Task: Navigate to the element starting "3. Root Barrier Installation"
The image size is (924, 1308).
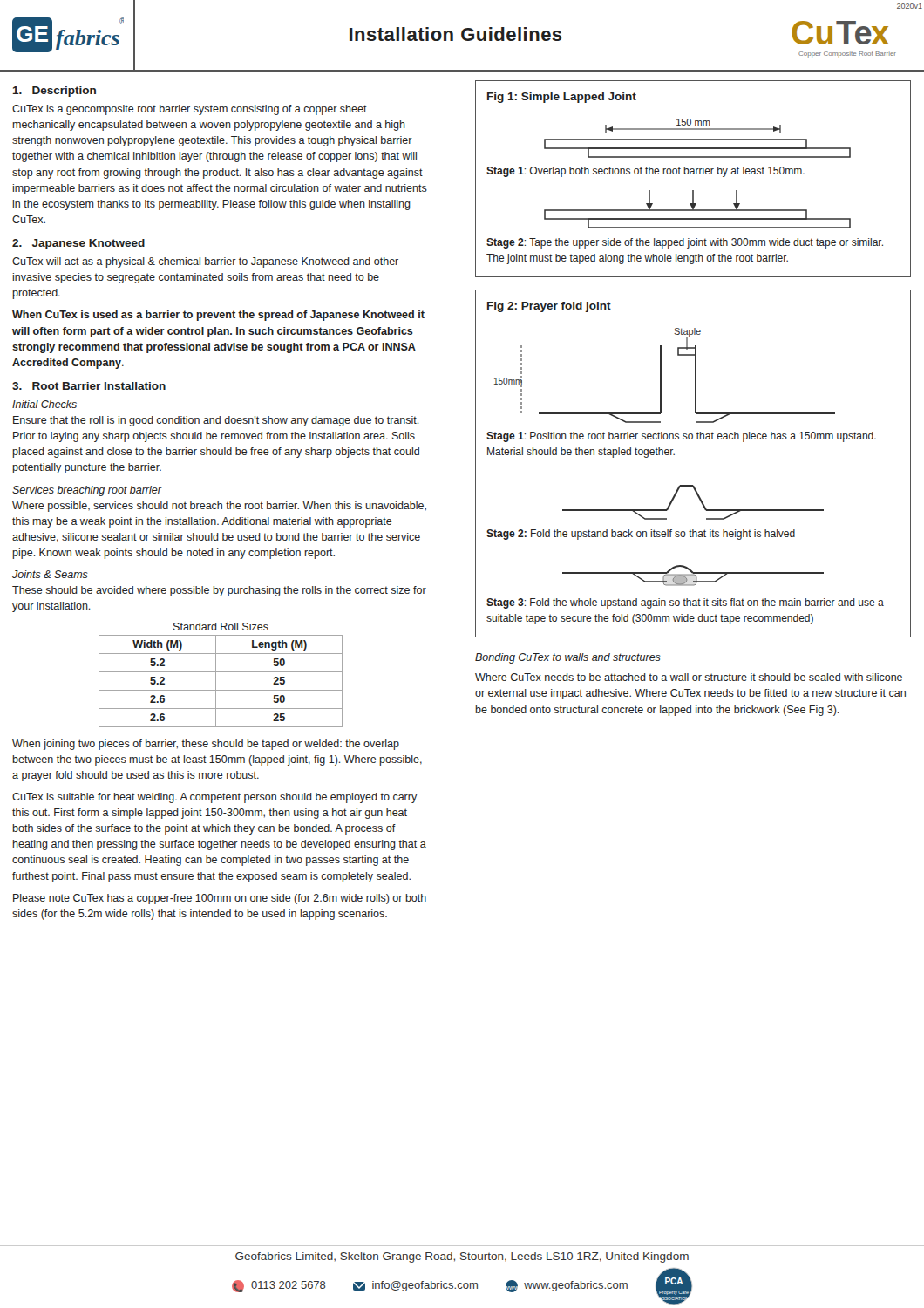Action: 89,386
